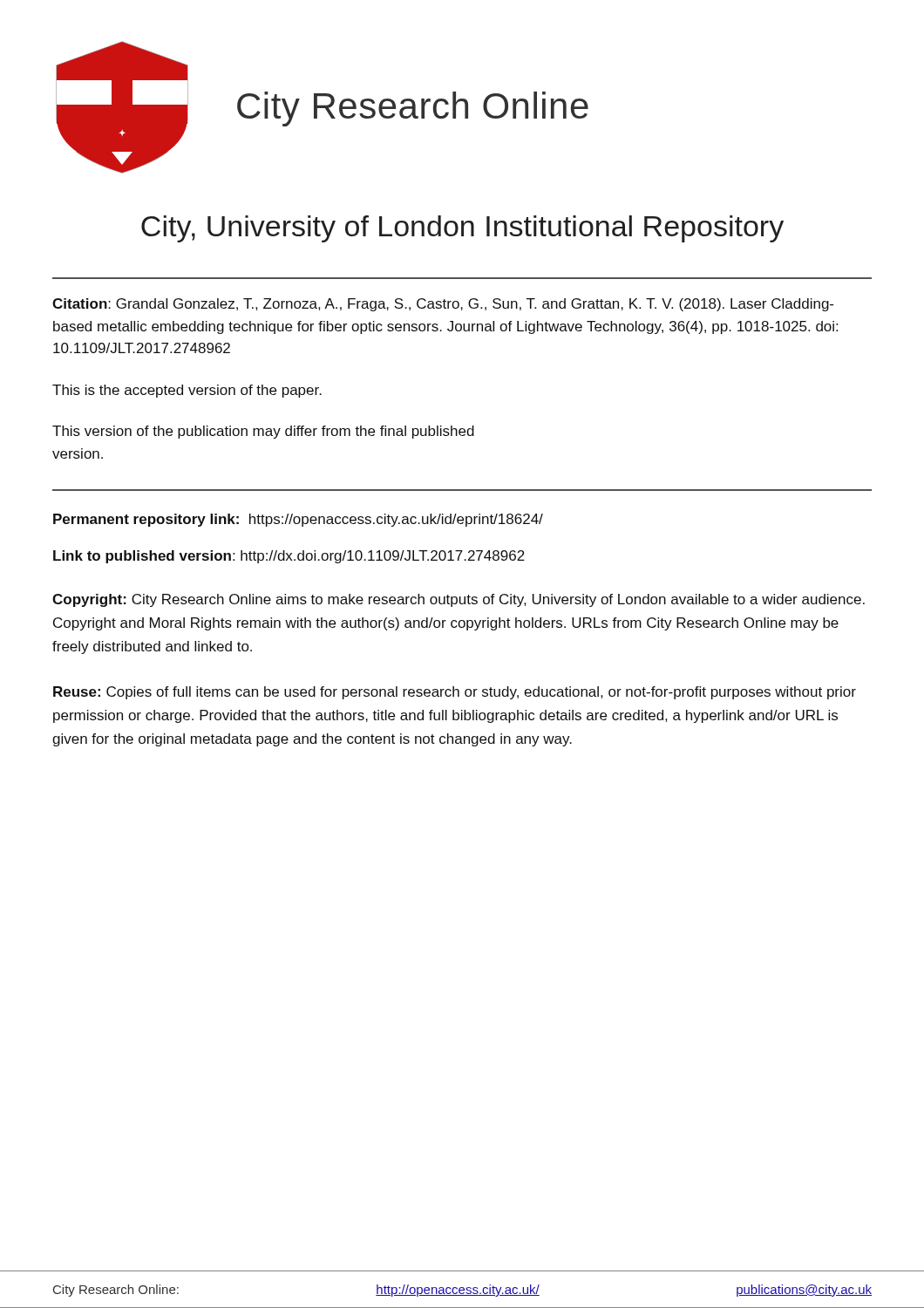The height and width of the screenshot is (1308, 924).
Task: Find the text block that reads "Copyright: City Research Online aims"
Action: coord(459,623)
